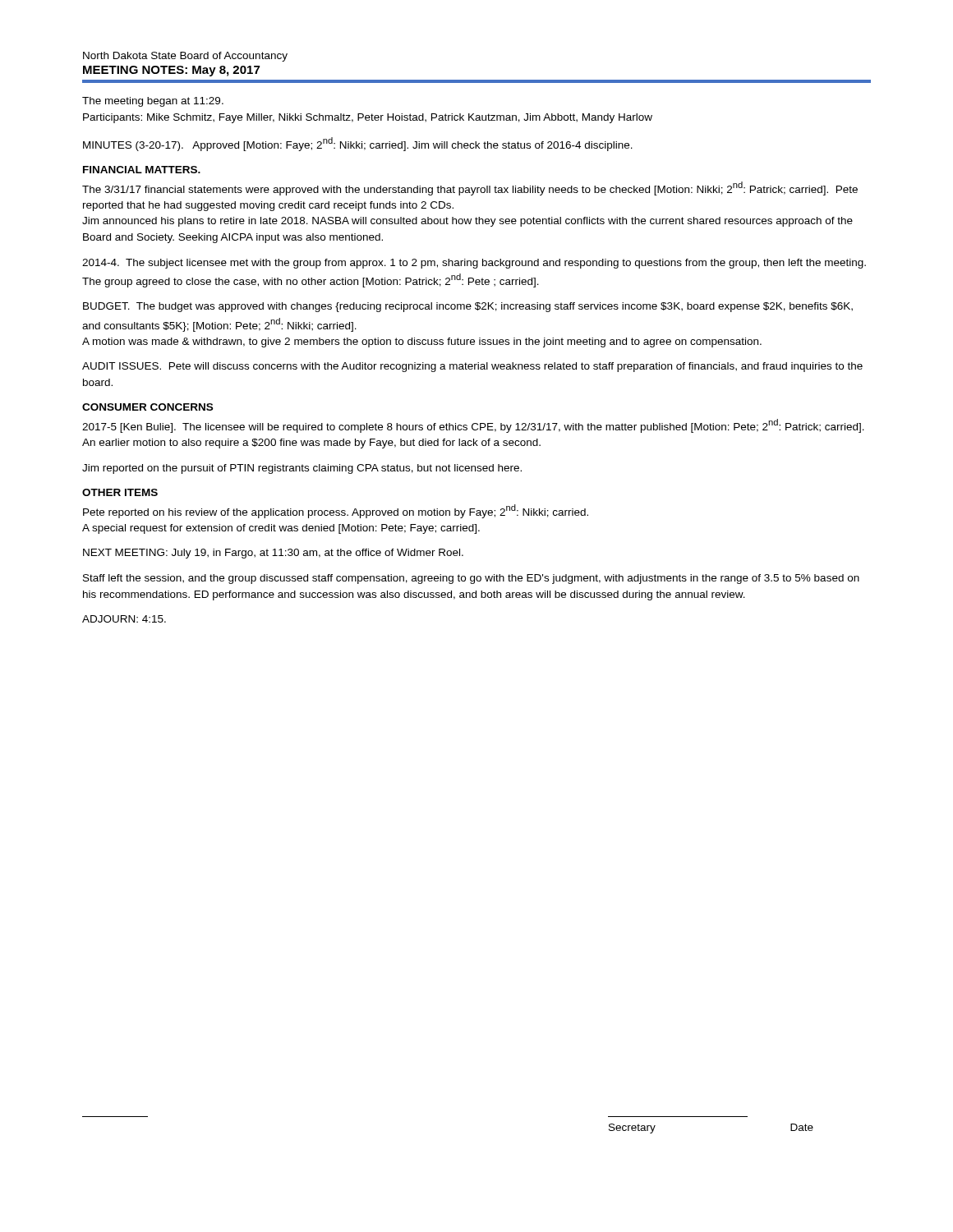Find "CONSUMER CONCERNS" on this page

148,407
